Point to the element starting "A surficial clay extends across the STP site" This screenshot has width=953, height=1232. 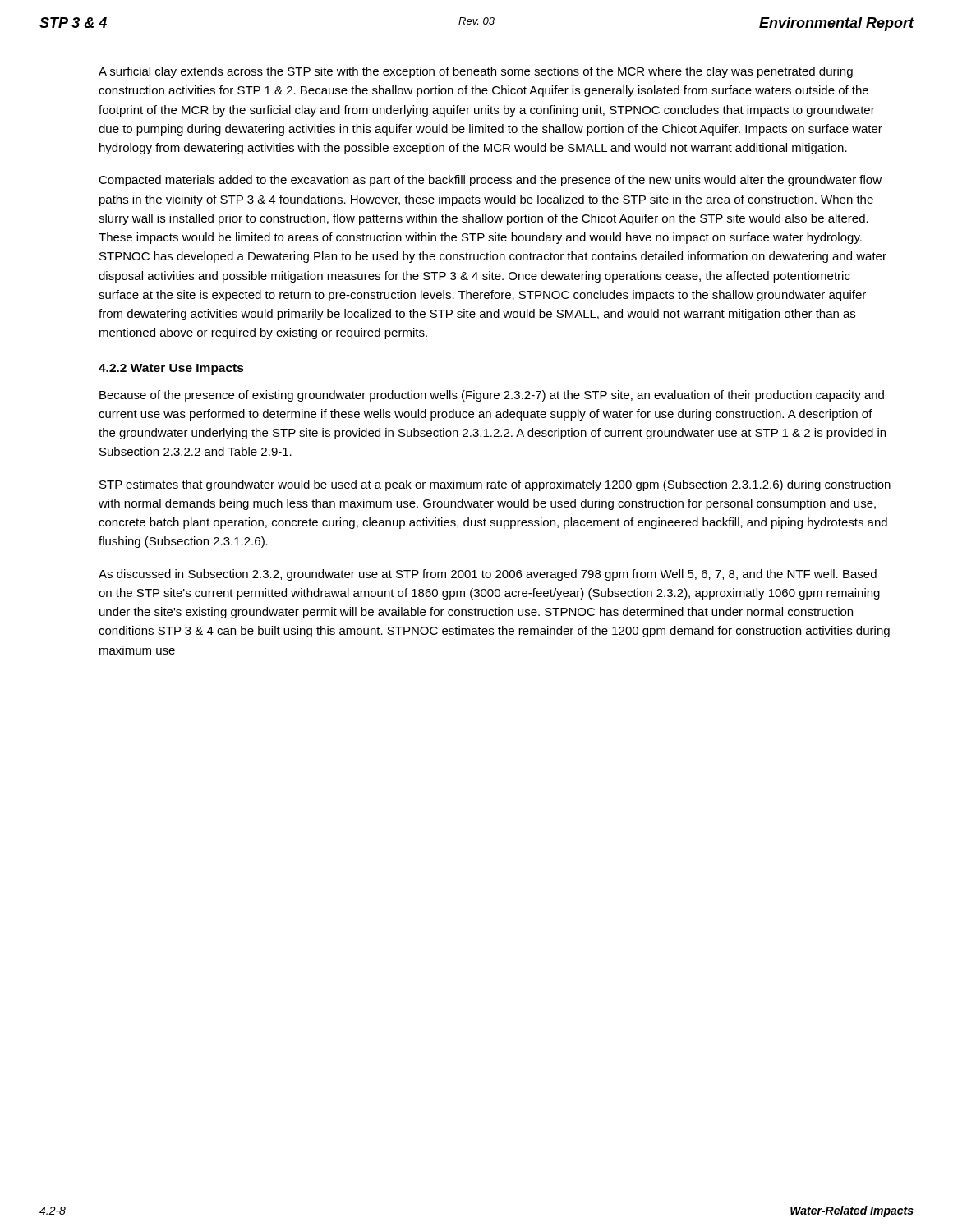point(490,109)
